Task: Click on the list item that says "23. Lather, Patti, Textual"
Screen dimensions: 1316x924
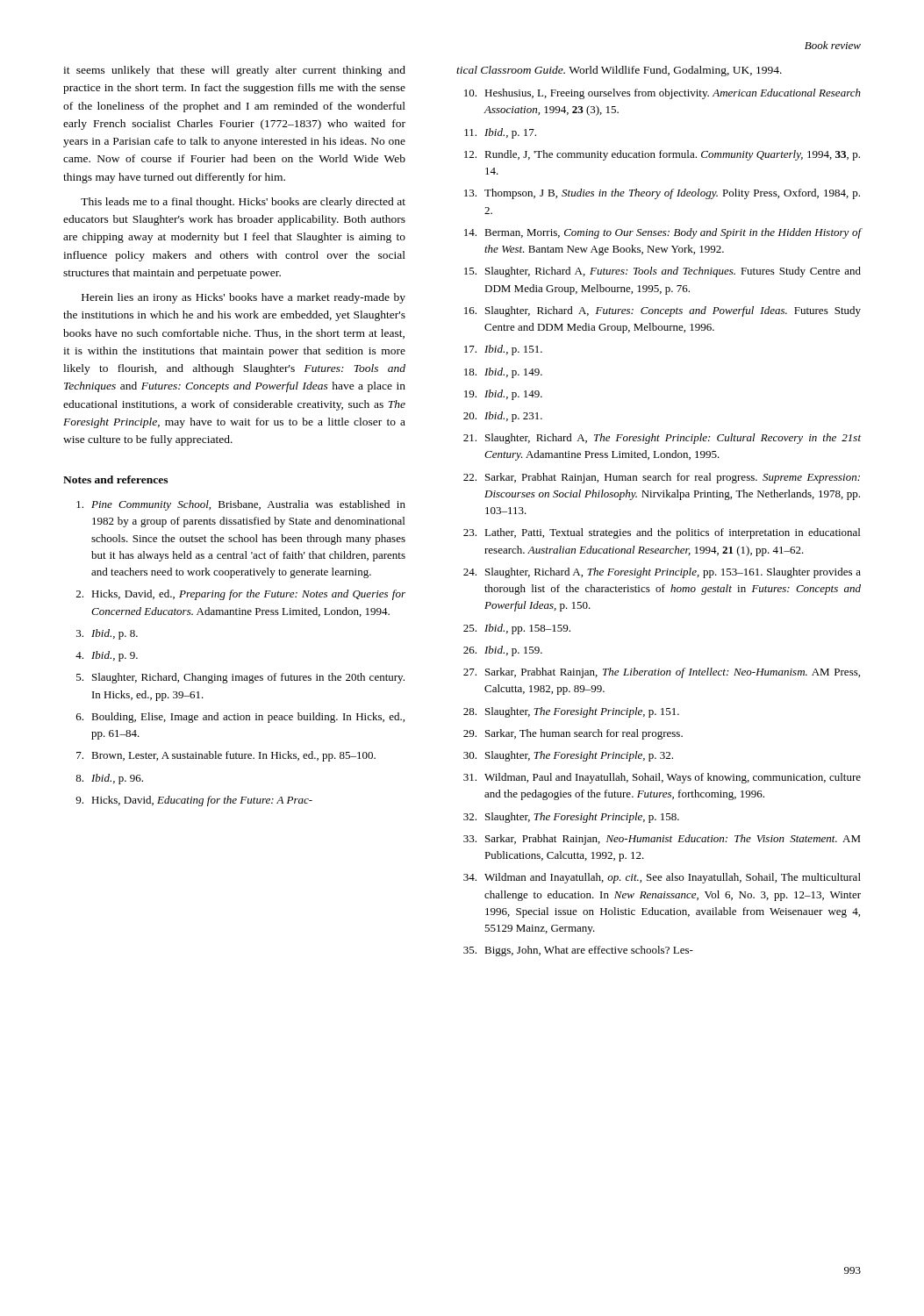Action: [659, 541]
